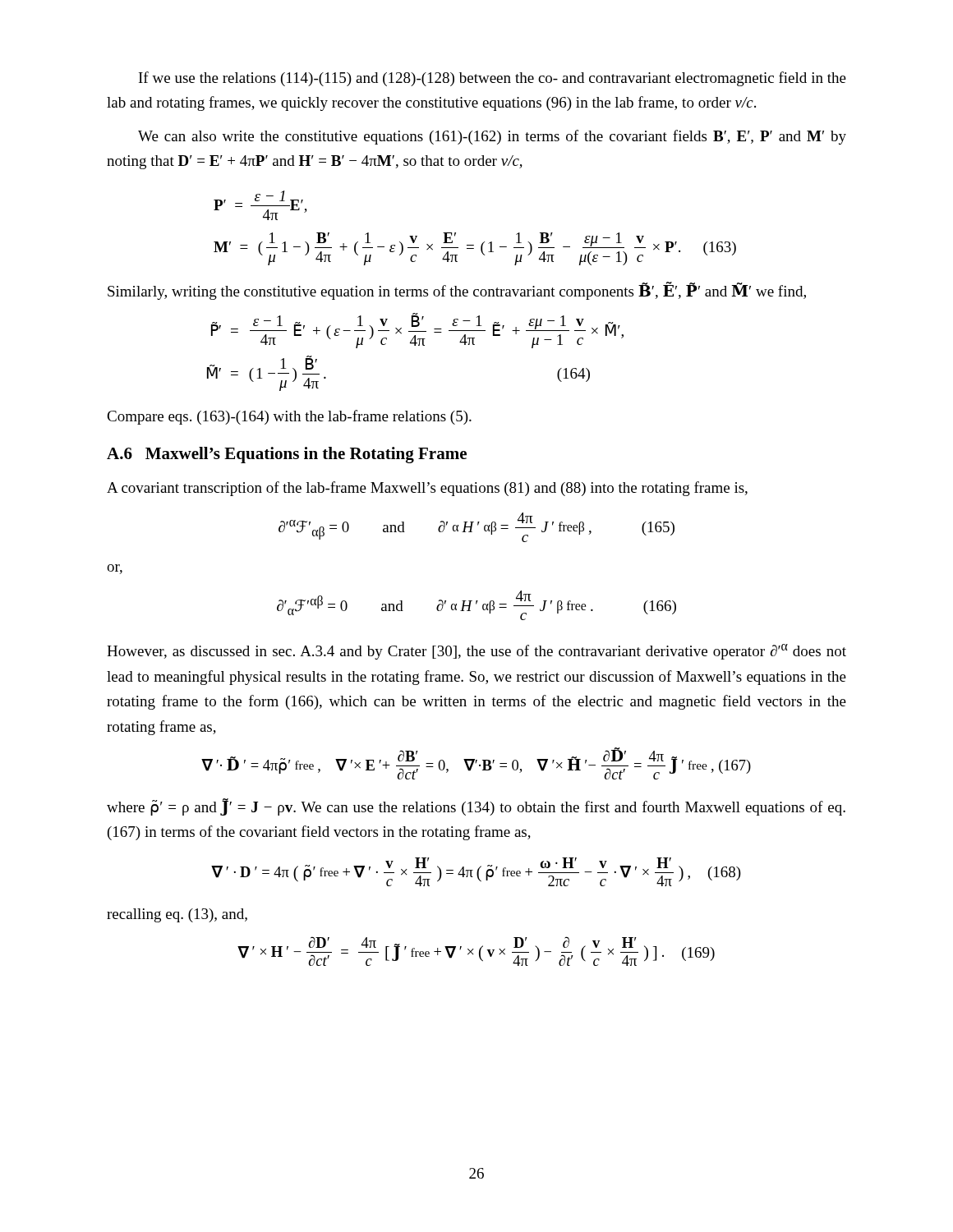Navigate to the text block starting "Similarly, writing the constitutive equation"
This screenshot has width=953, height=1232.
tap(457, 291)
